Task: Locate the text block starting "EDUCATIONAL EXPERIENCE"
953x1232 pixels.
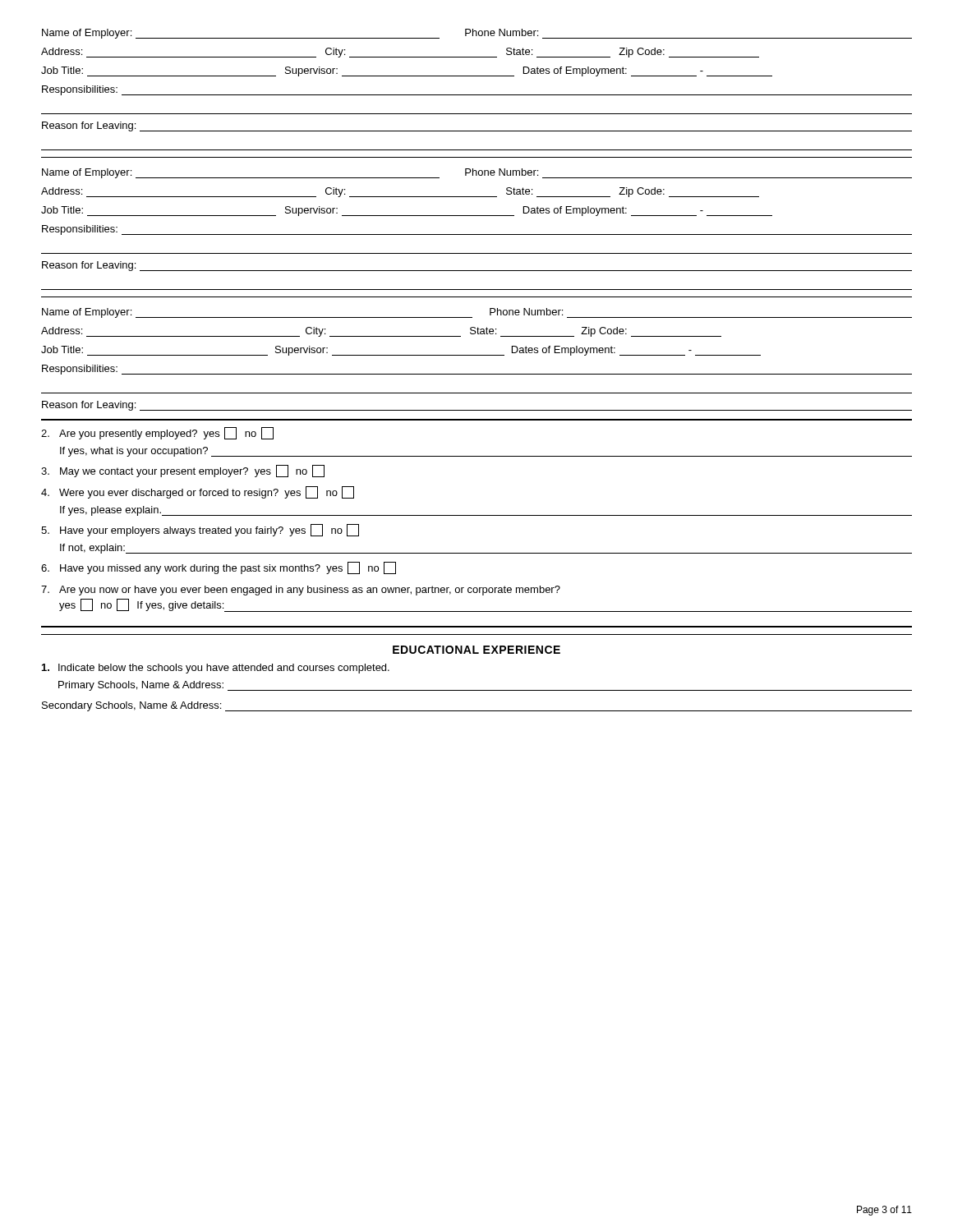Action: click(x=476, y=650)
